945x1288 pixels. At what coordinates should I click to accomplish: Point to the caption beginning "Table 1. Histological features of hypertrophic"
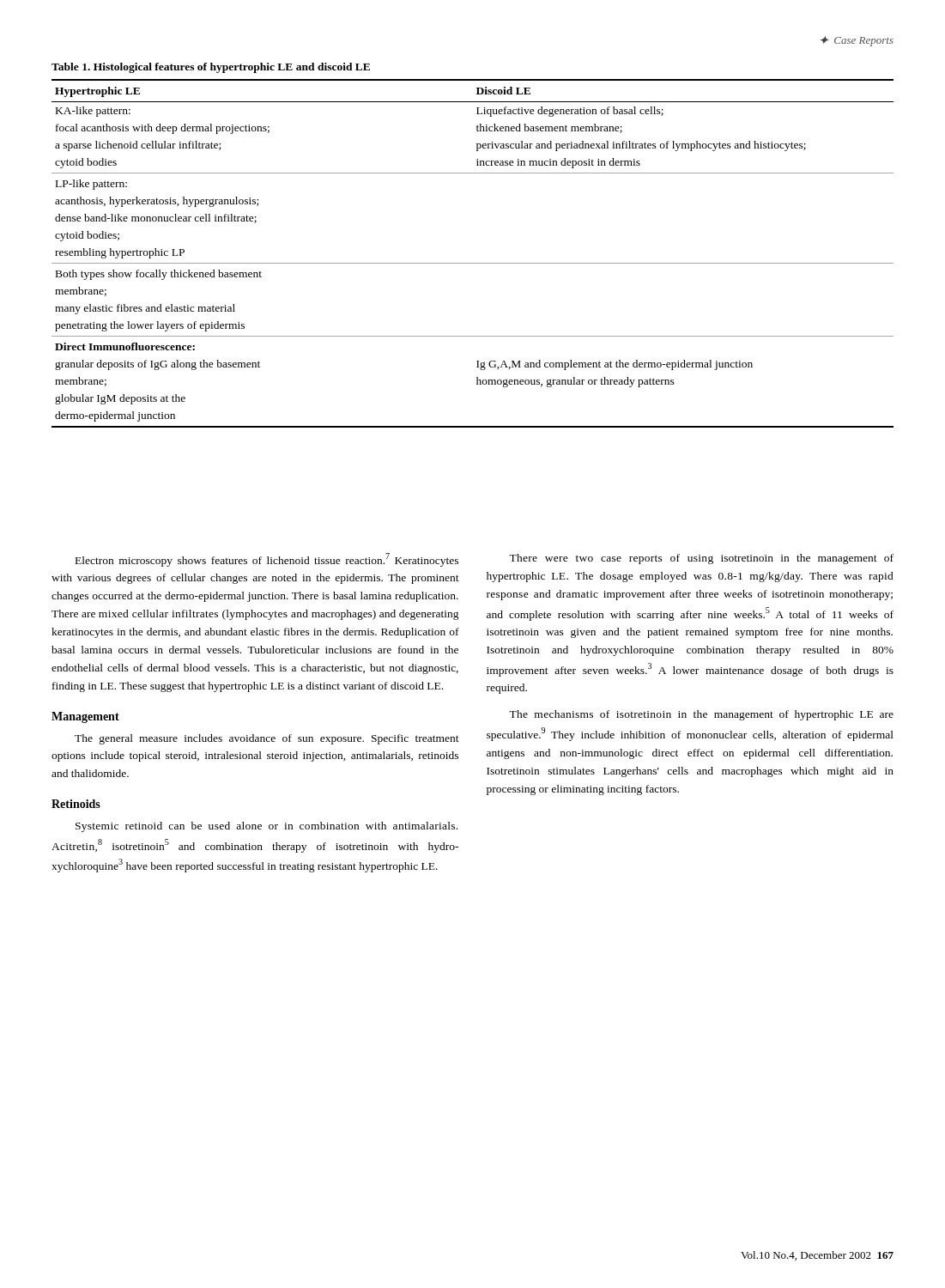(x=211, y=67)
